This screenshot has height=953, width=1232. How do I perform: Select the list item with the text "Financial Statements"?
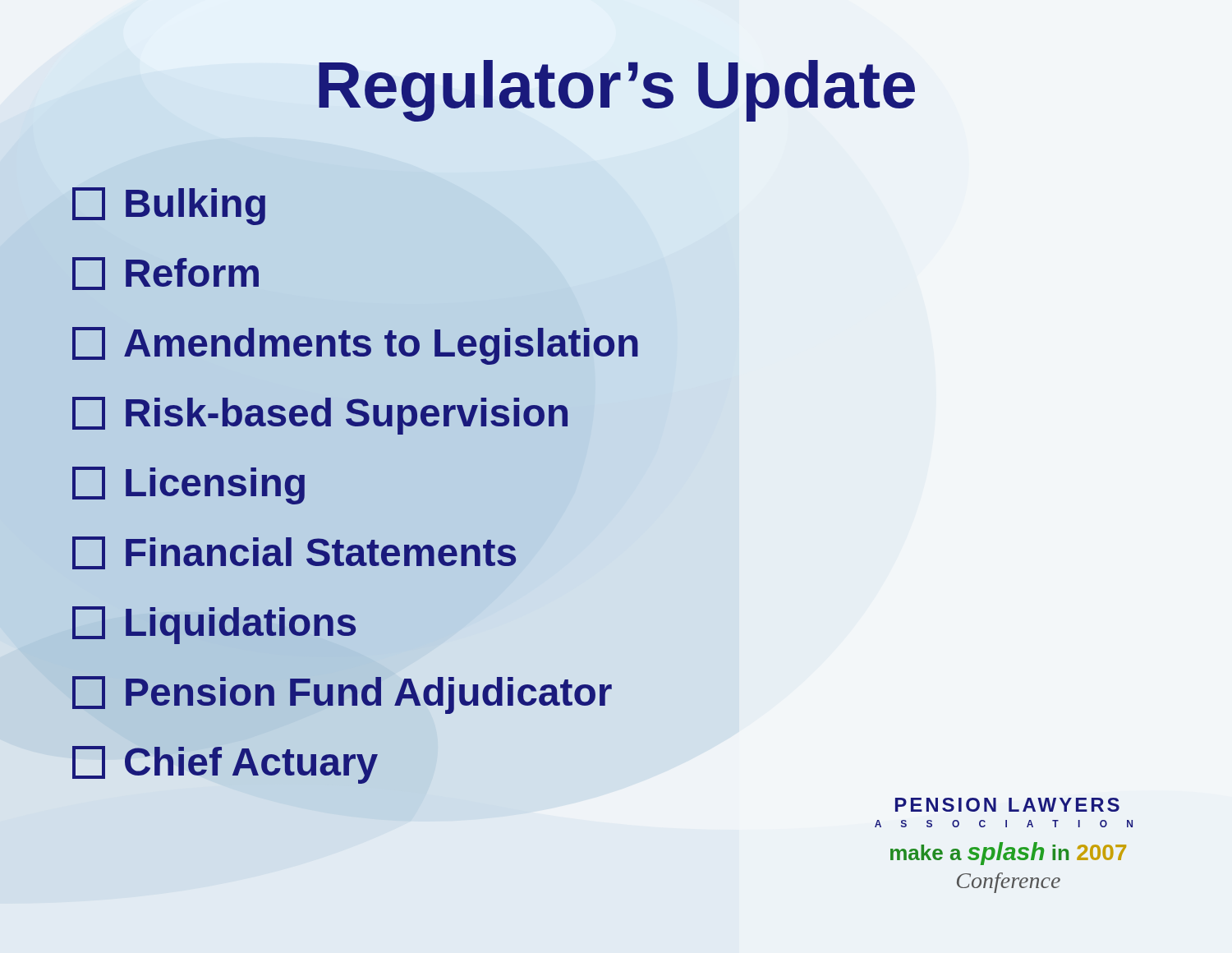coord(295,552)
